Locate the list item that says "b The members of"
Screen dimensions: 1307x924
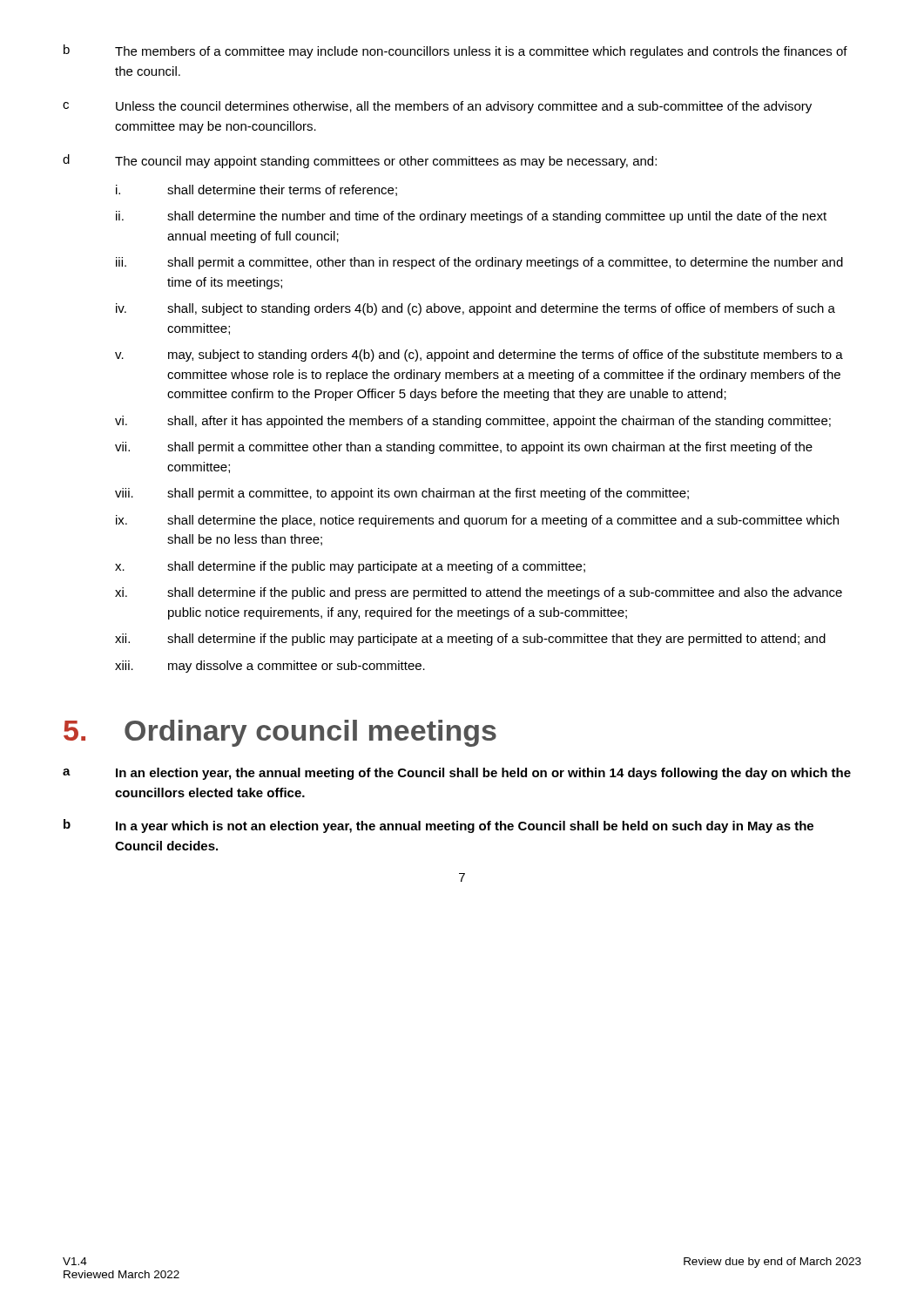(x=462, y=61)
